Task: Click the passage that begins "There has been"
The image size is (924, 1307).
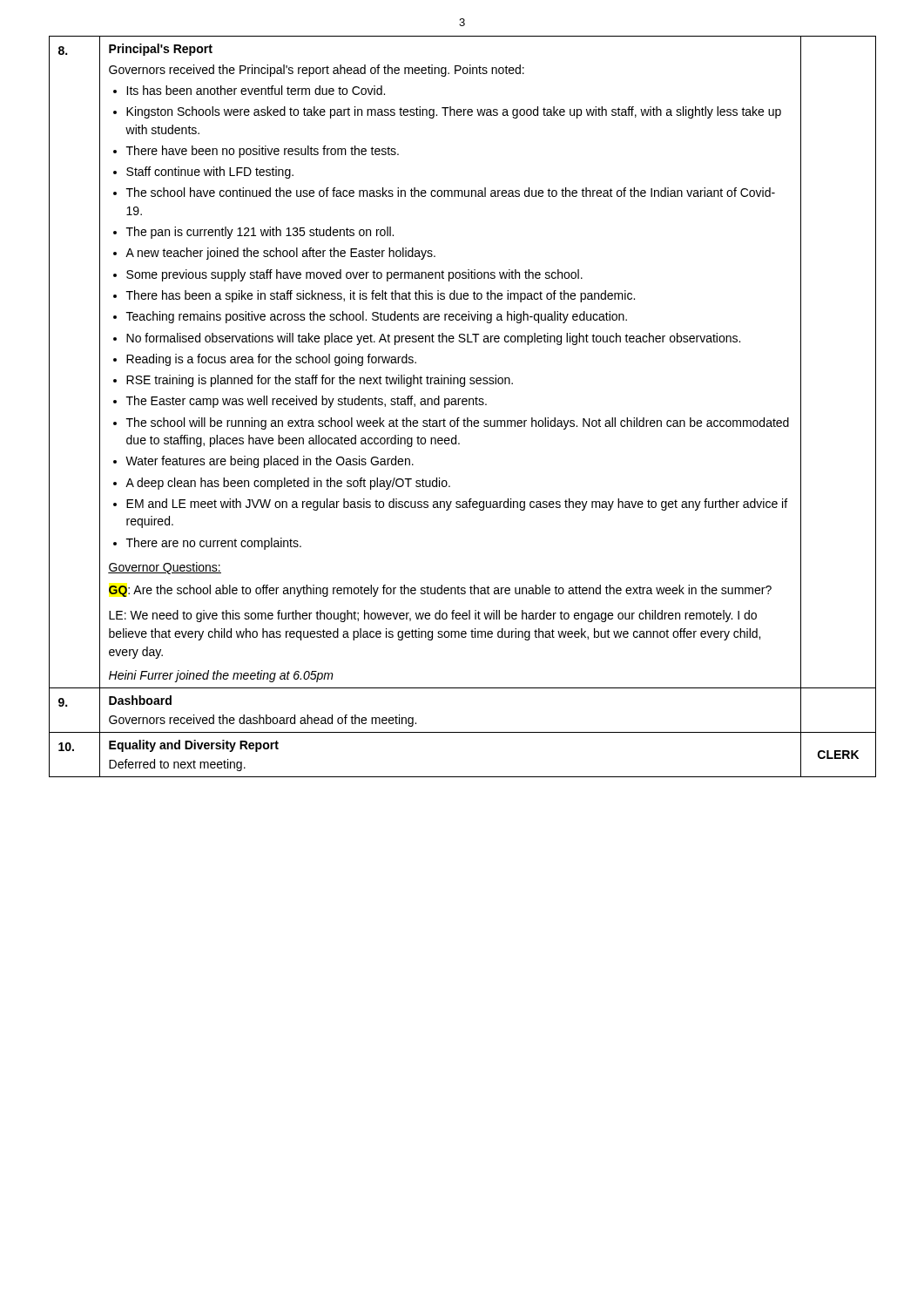Action: click(x=381, y=295)
